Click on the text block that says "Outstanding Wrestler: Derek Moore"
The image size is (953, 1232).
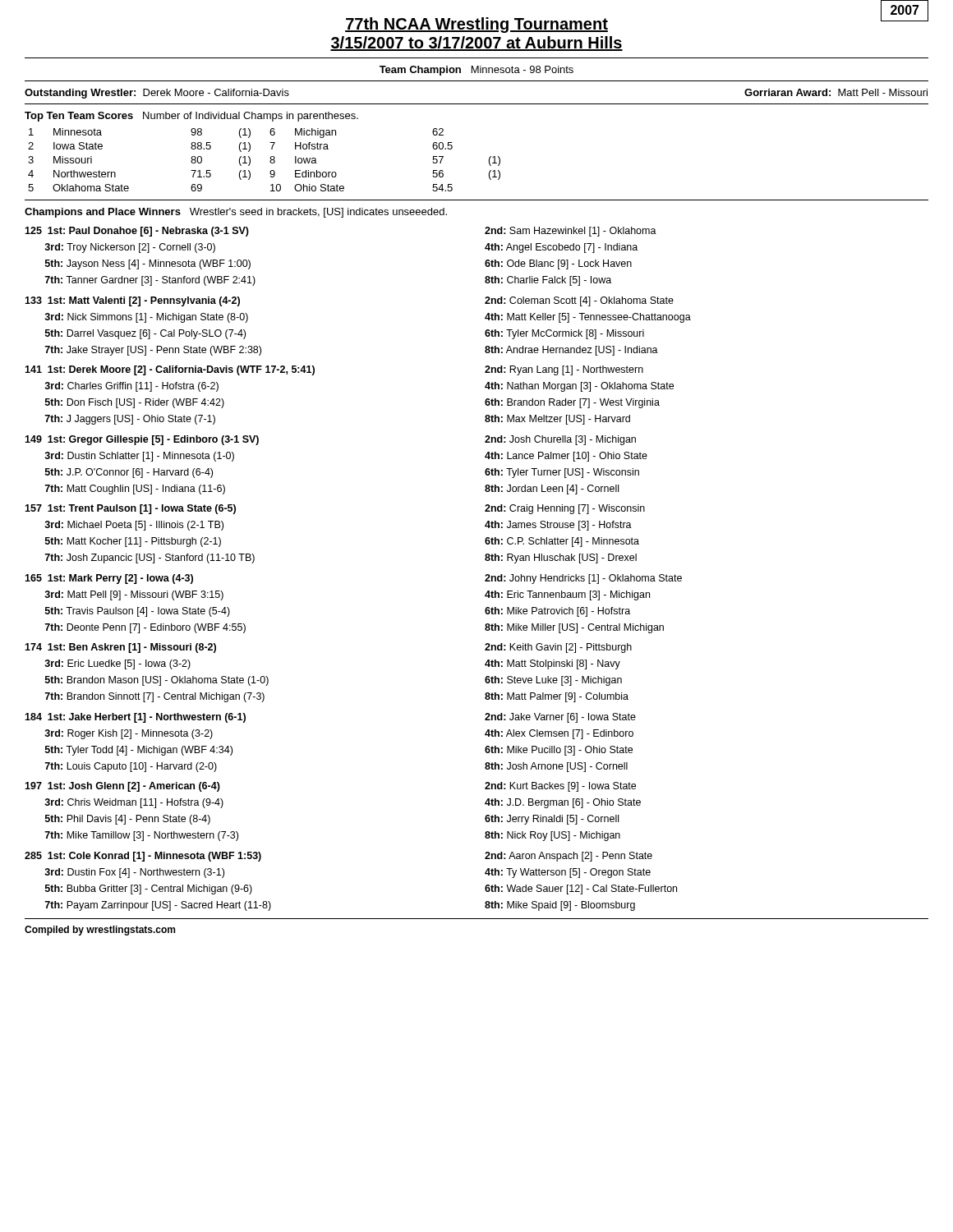coord(476,92)
